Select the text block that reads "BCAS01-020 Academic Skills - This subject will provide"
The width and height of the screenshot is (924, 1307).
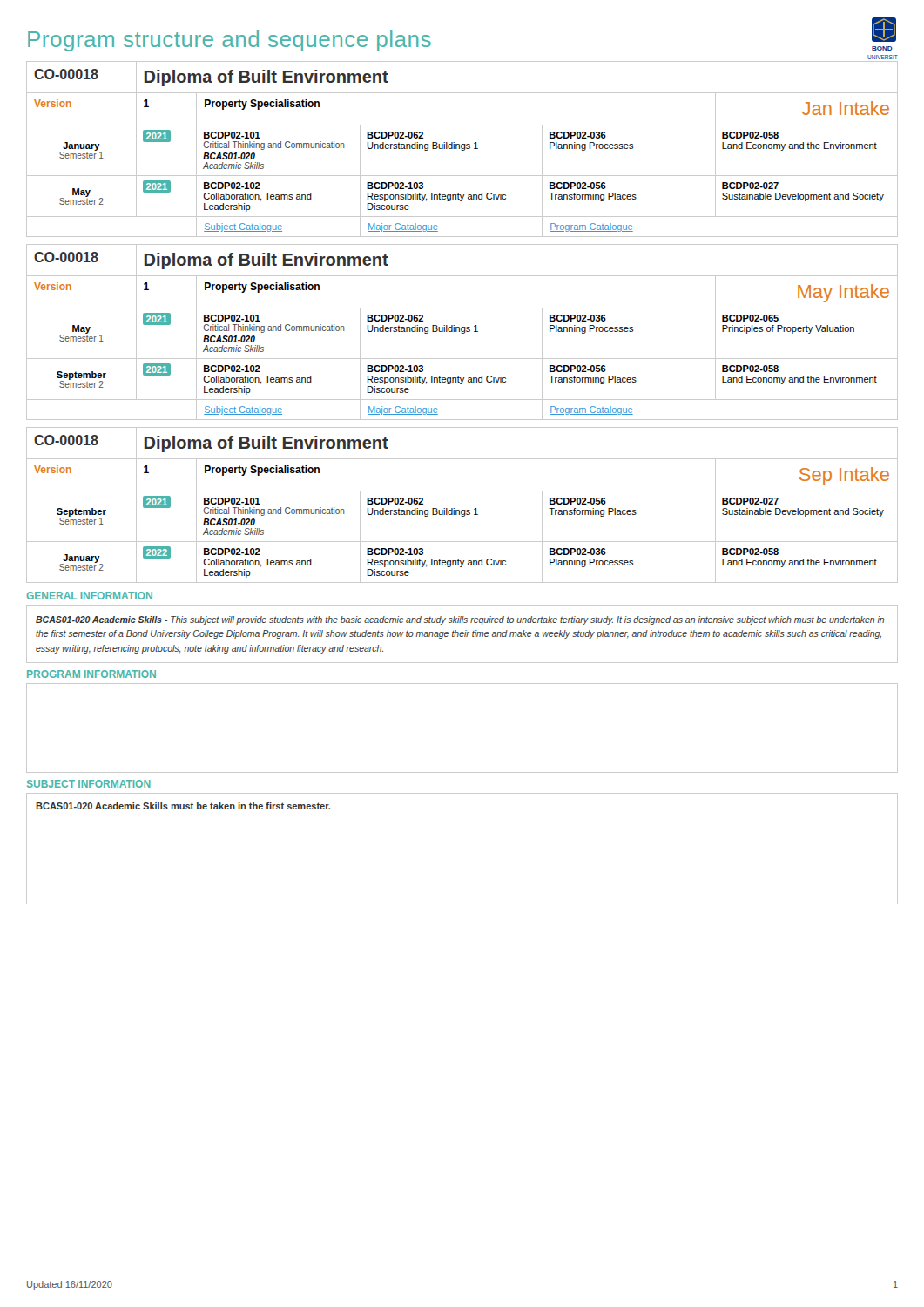coord(462,634)
